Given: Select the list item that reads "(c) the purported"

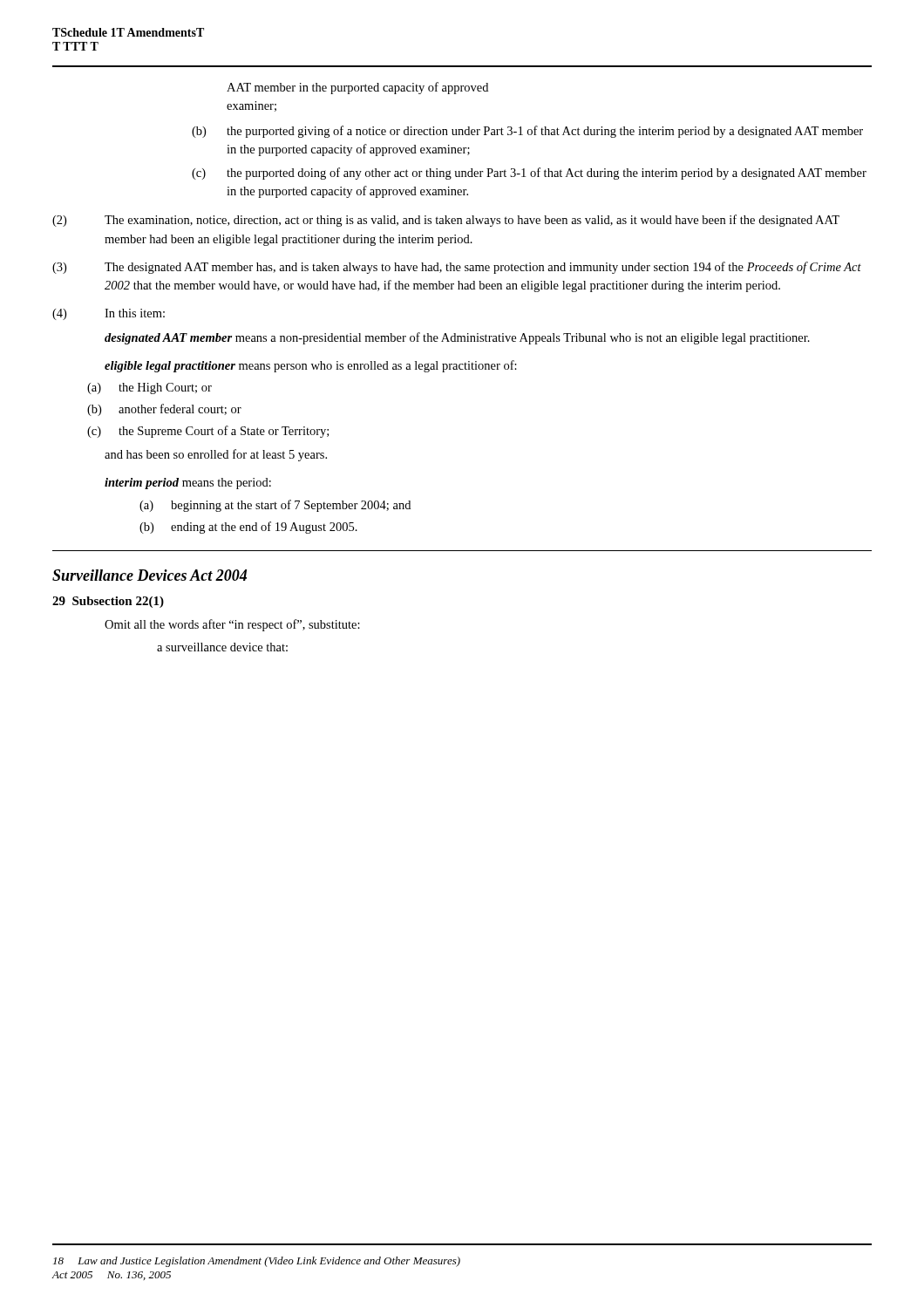Looking at the screenshot, I should point(532,182).
